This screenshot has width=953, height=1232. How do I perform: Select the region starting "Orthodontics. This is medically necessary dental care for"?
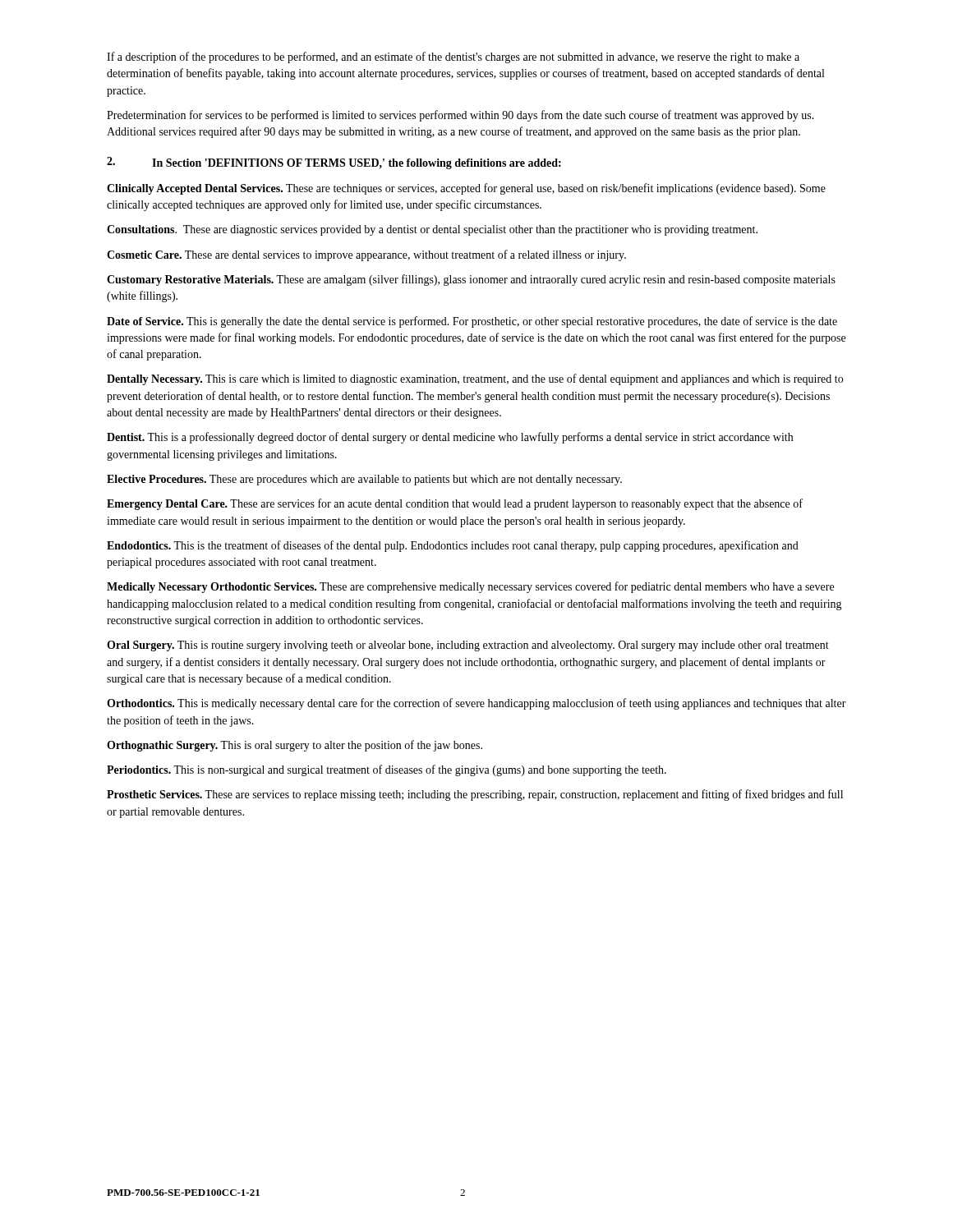point(476,712)
